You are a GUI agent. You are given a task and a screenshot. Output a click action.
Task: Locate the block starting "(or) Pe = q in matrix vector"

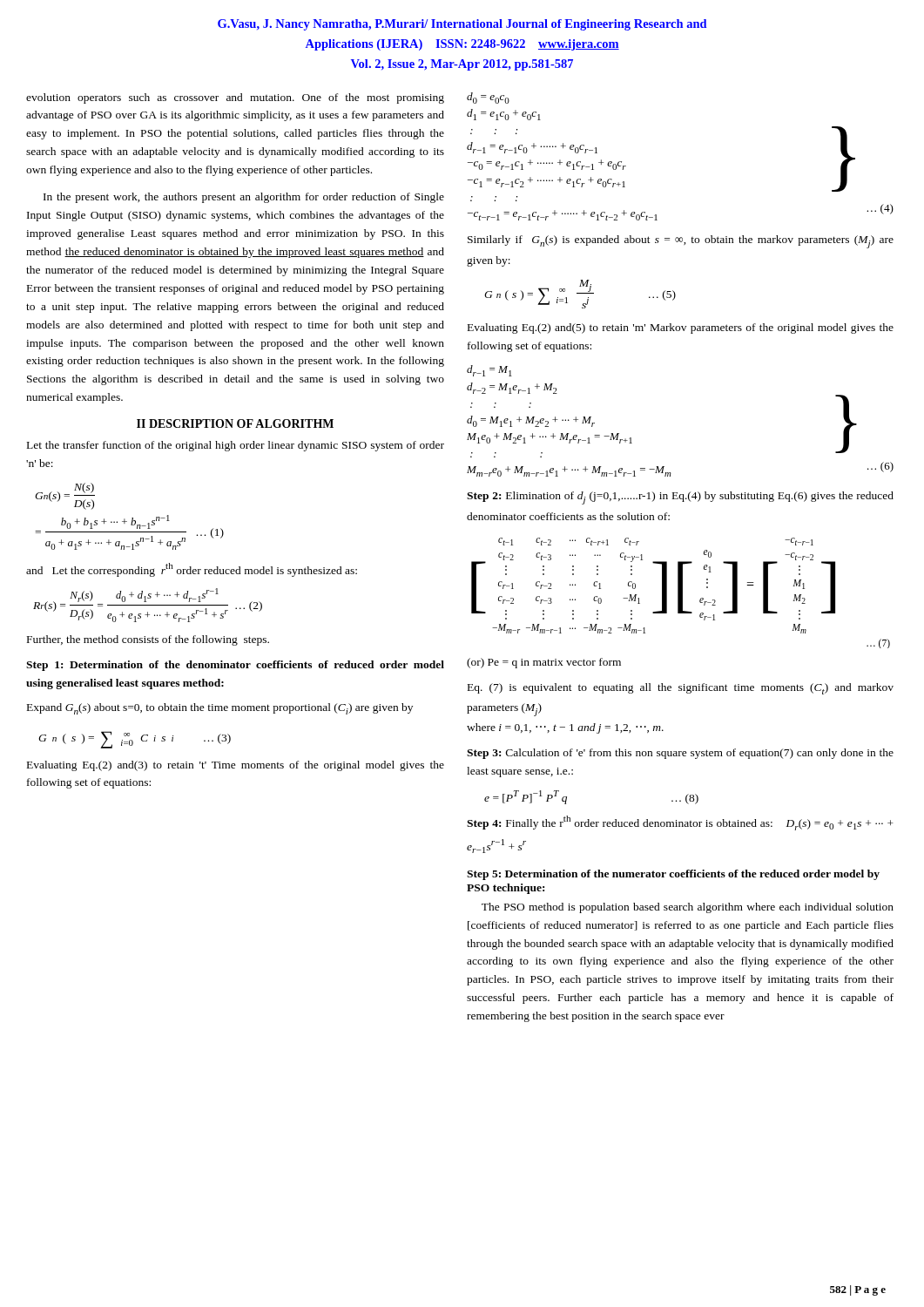[x=544, y=662]
